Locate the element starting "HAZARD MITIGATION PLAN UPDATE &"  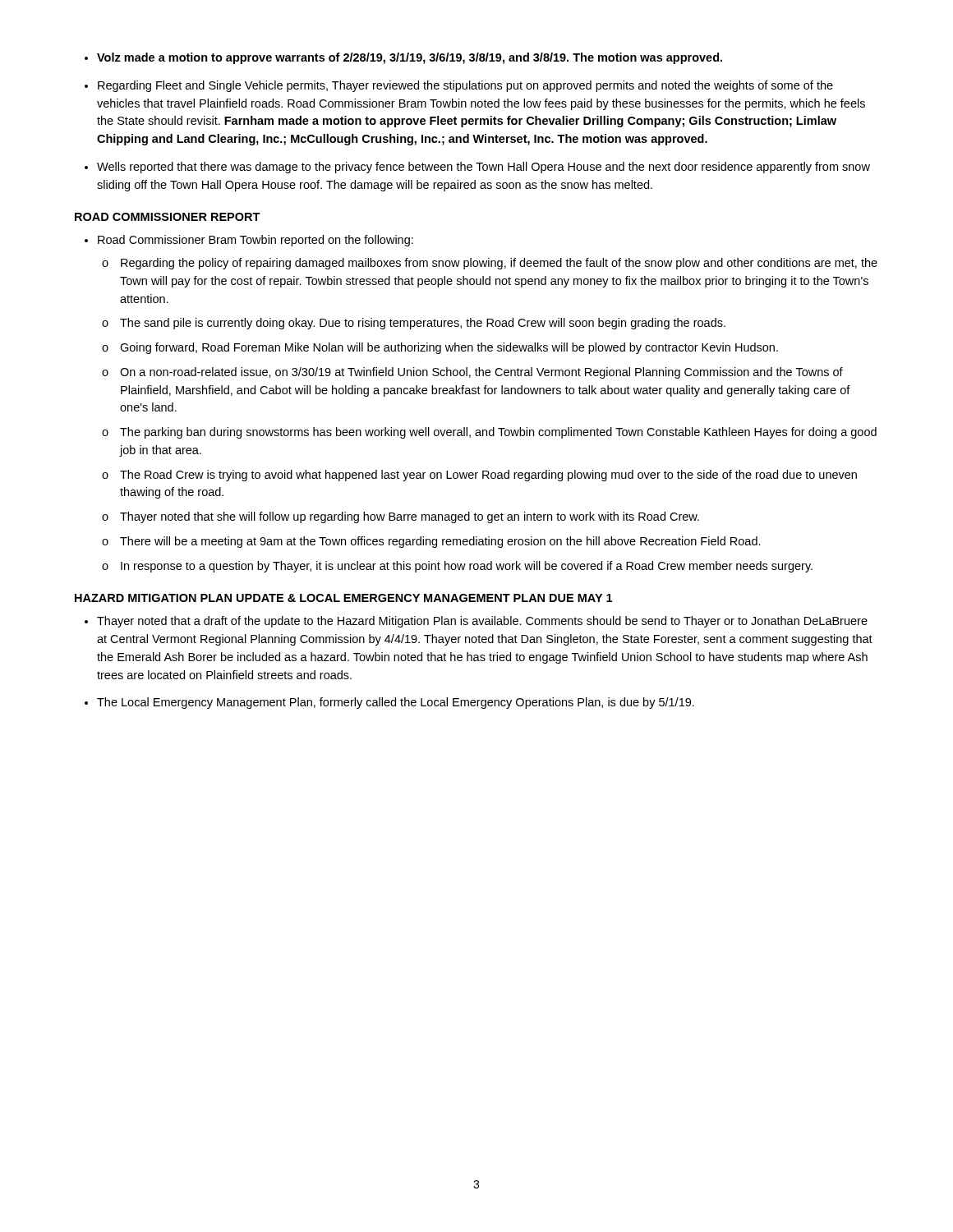[x=343, y=598]
